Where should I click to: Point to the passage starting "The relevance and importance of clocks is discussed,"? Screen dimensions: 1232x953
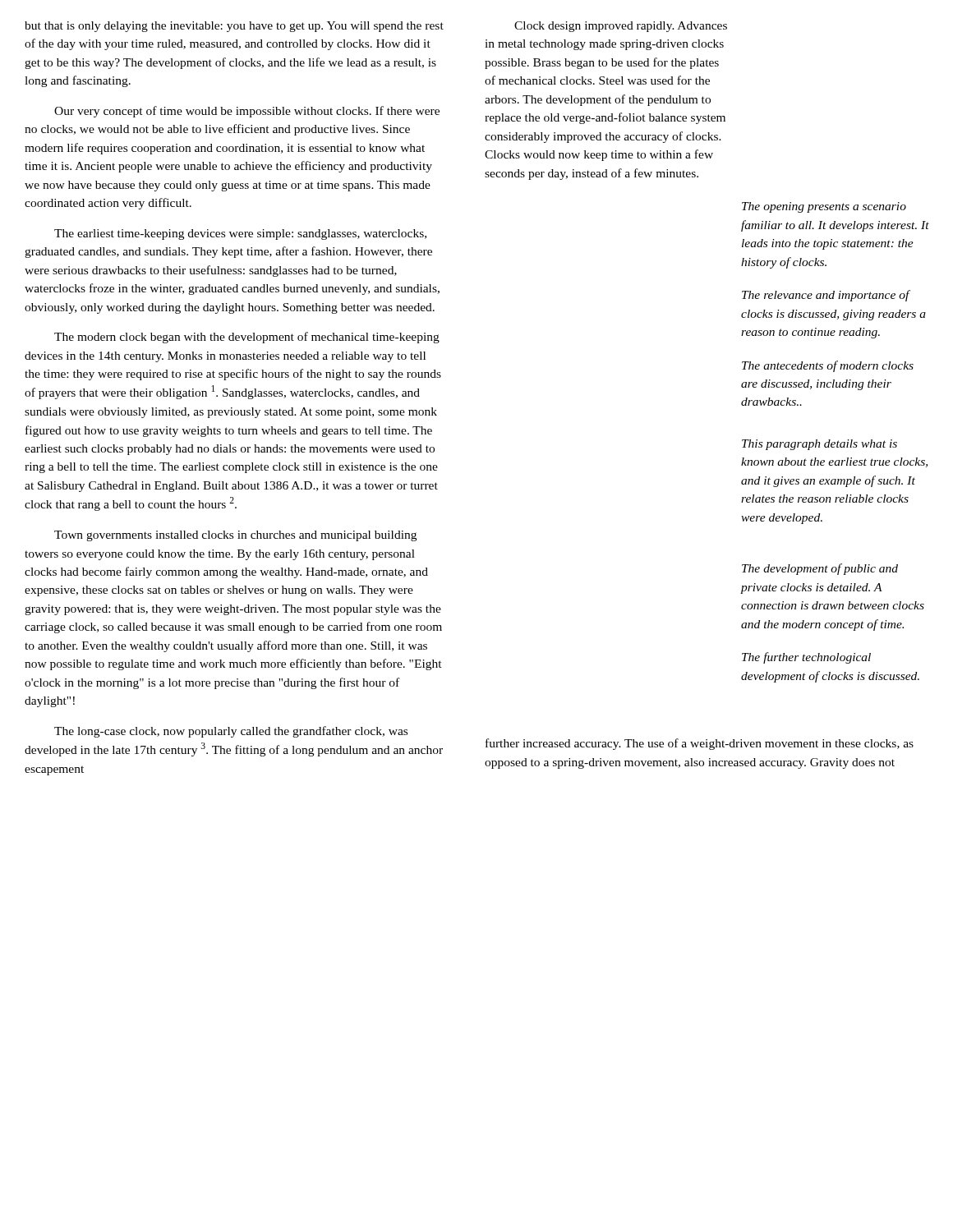[x=836, y=314]
